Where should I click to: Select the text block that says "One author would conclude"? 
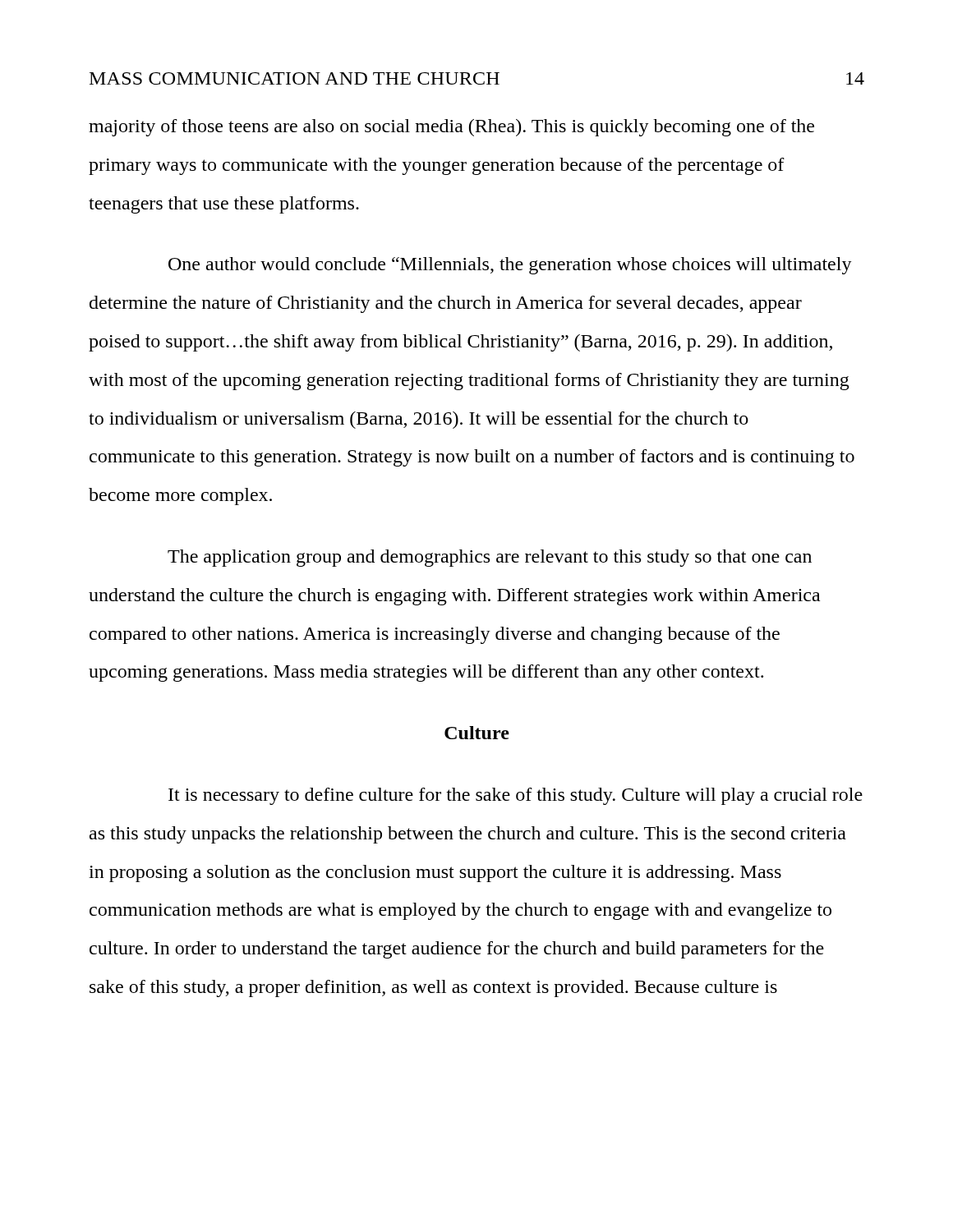476,380
